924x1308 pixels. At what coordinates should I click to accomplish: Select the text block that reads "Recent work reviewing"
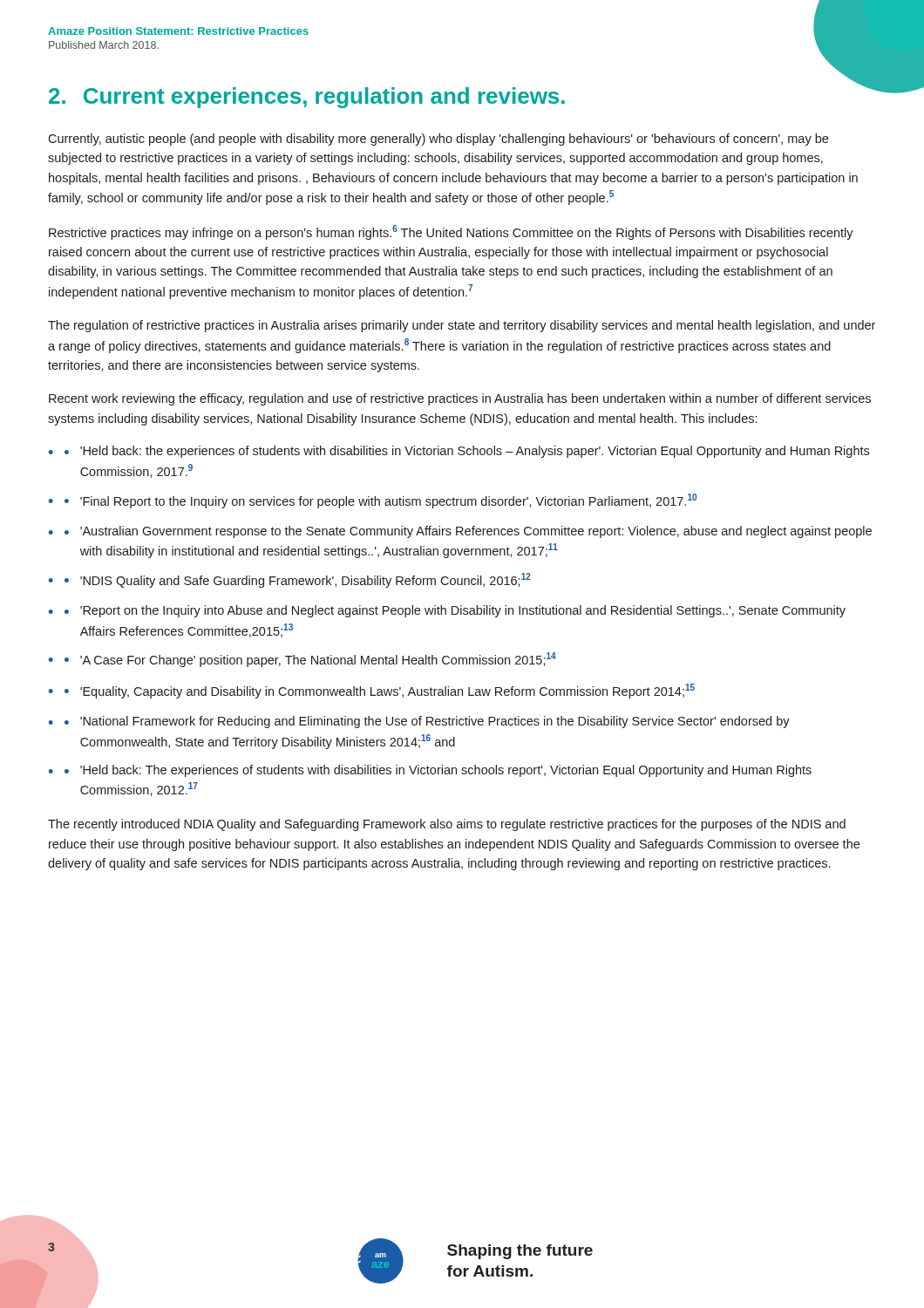[462, 409]
